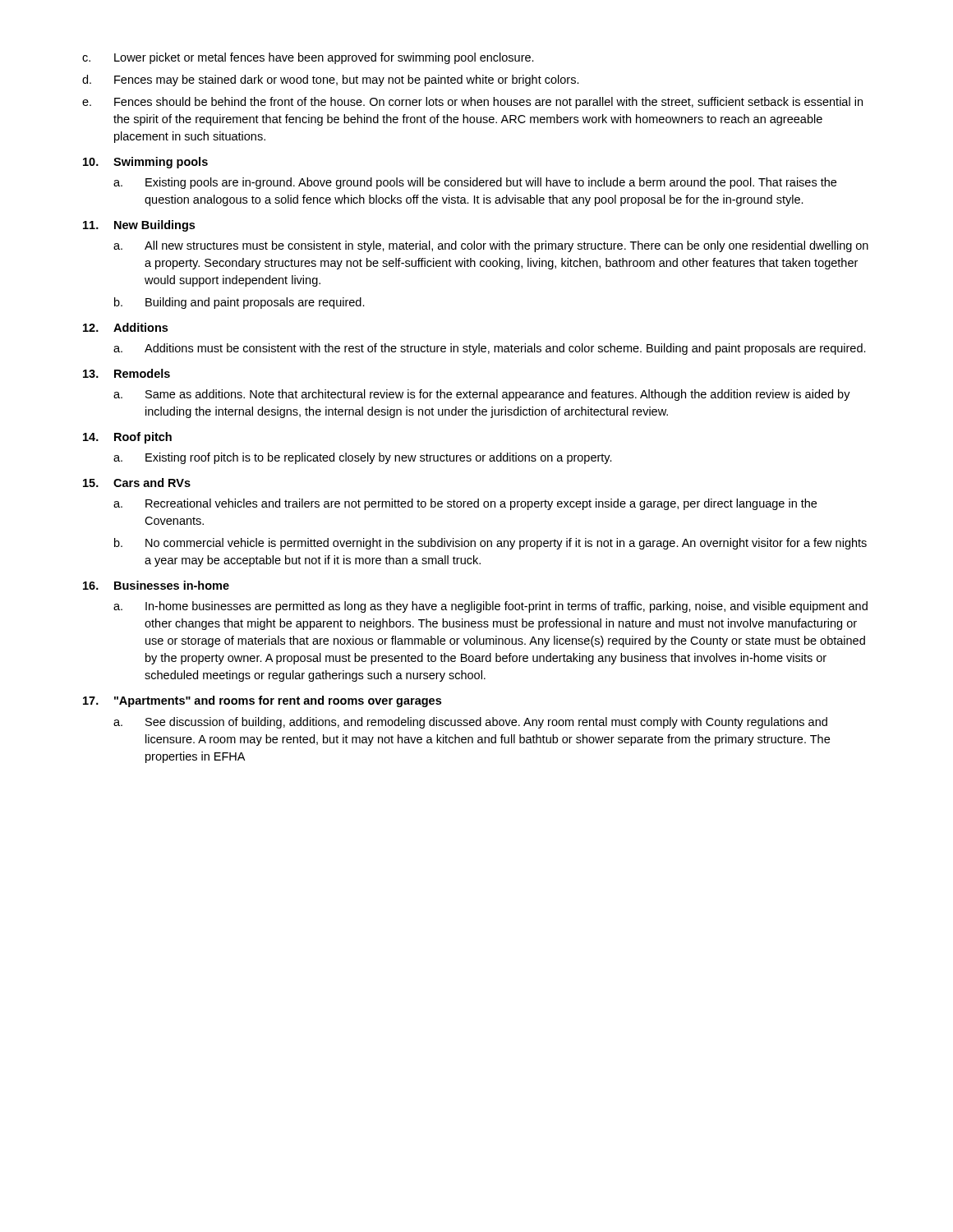The height and width of the screenshot is (1232, 953).
Task: Navigate to the element starting "b. Building and paint proposals are required."
Action: tap(239, 303)
